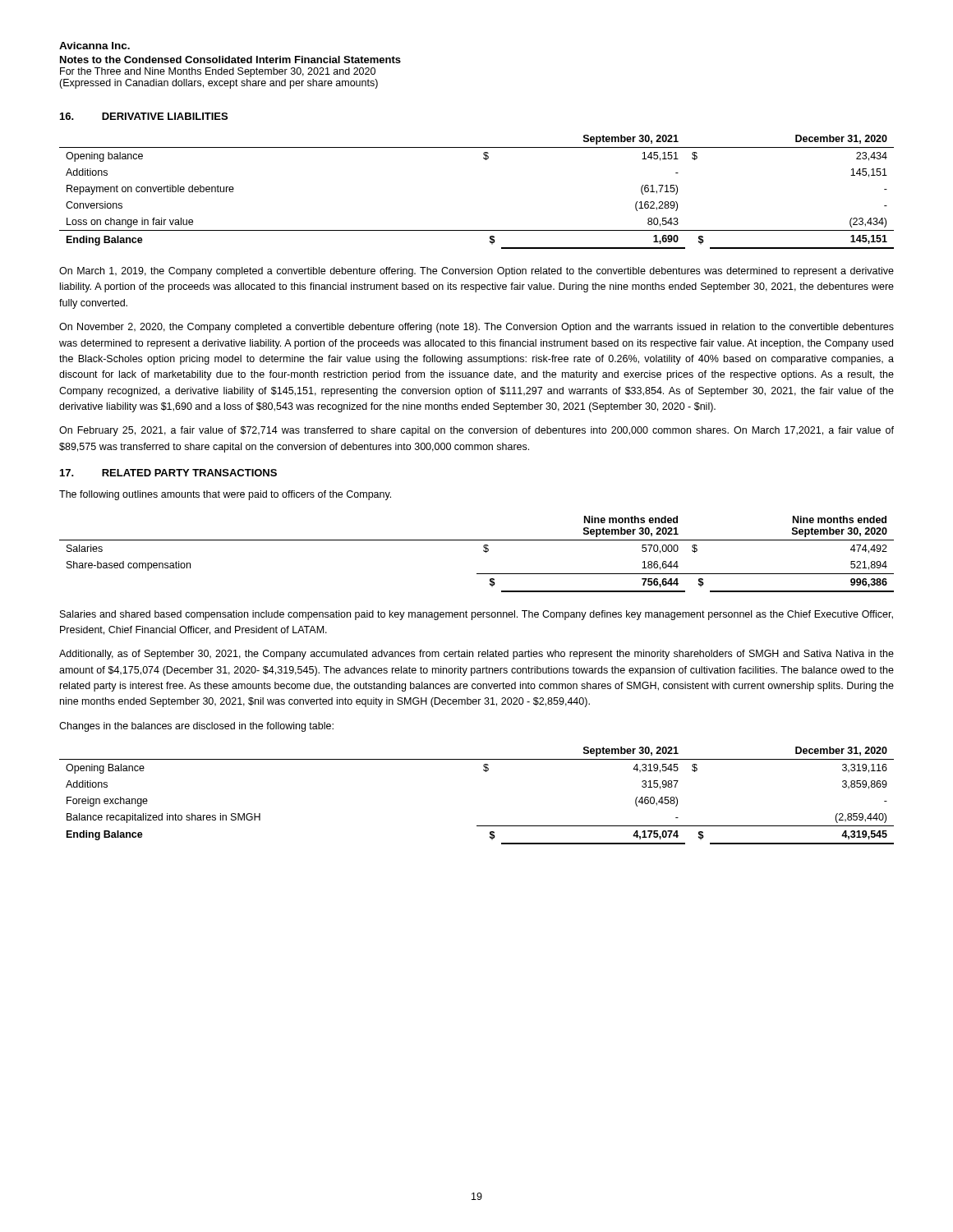
Task: Click on the text block starting "17. RELATED PARTY TRANSACTIONS"
Action: click(168, 473)
